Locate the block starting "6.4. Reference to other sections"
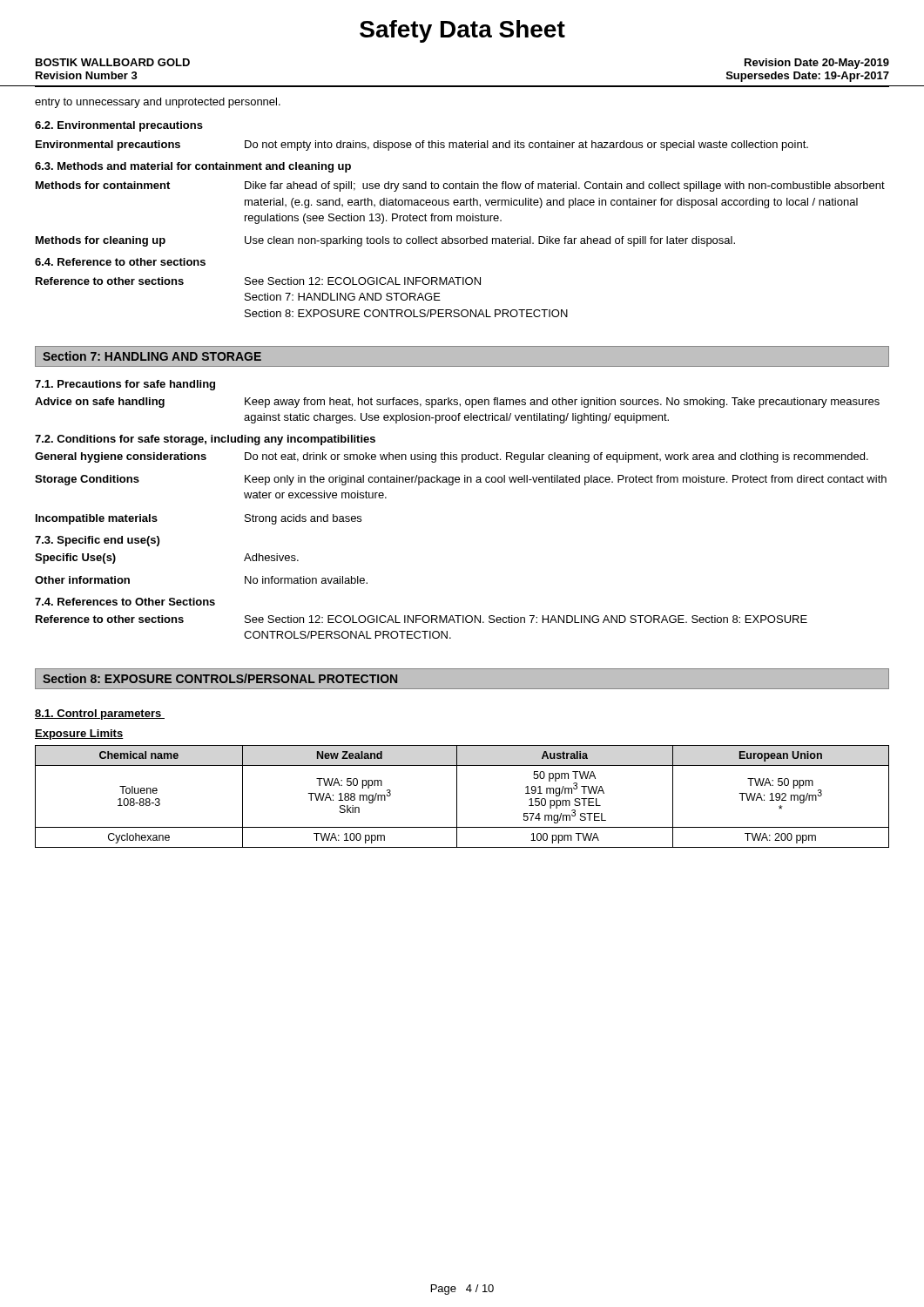Screen dimensions: 1307x924 pos(120,262)
